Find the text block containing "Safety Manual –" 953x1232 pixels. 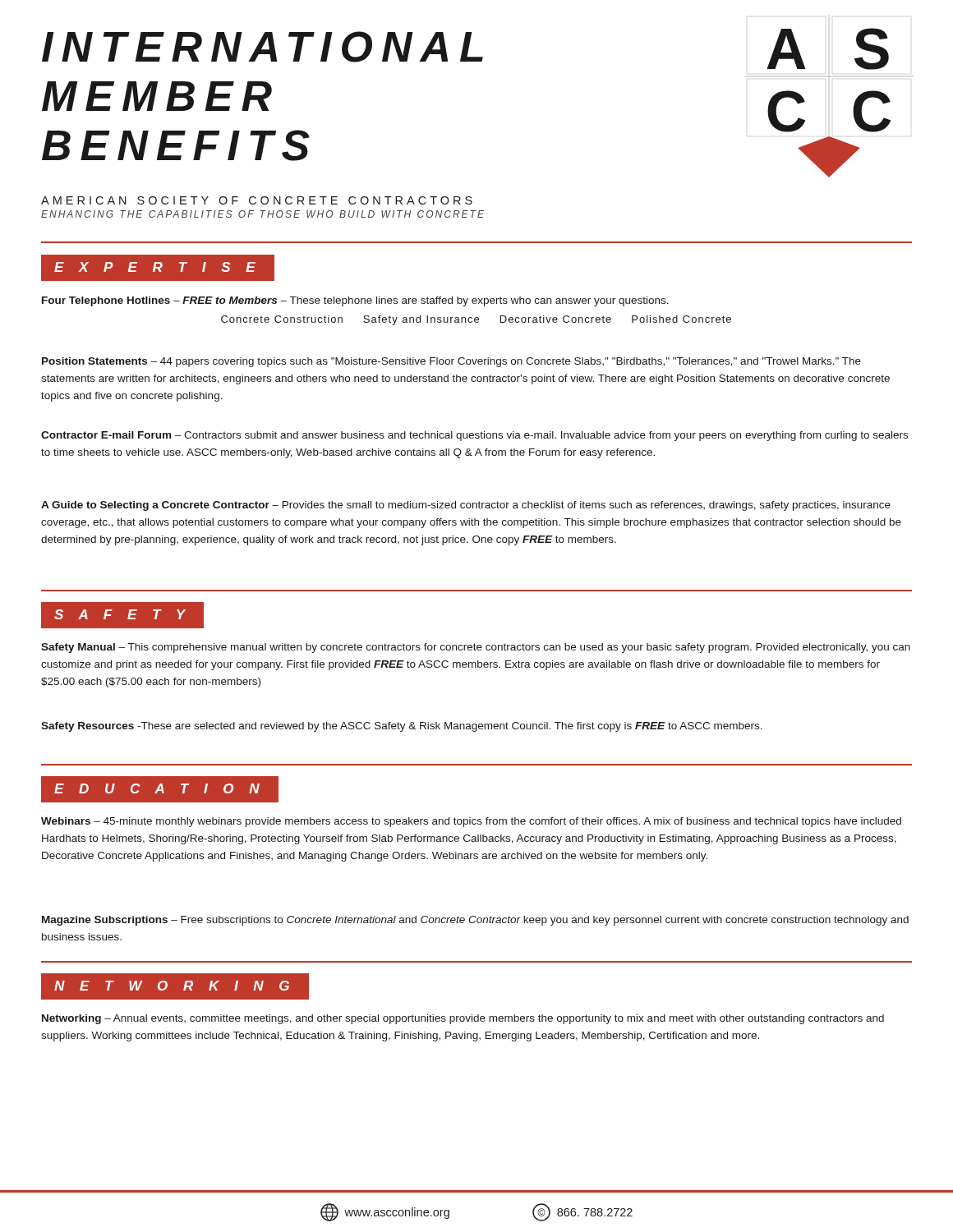click(476, 665)
